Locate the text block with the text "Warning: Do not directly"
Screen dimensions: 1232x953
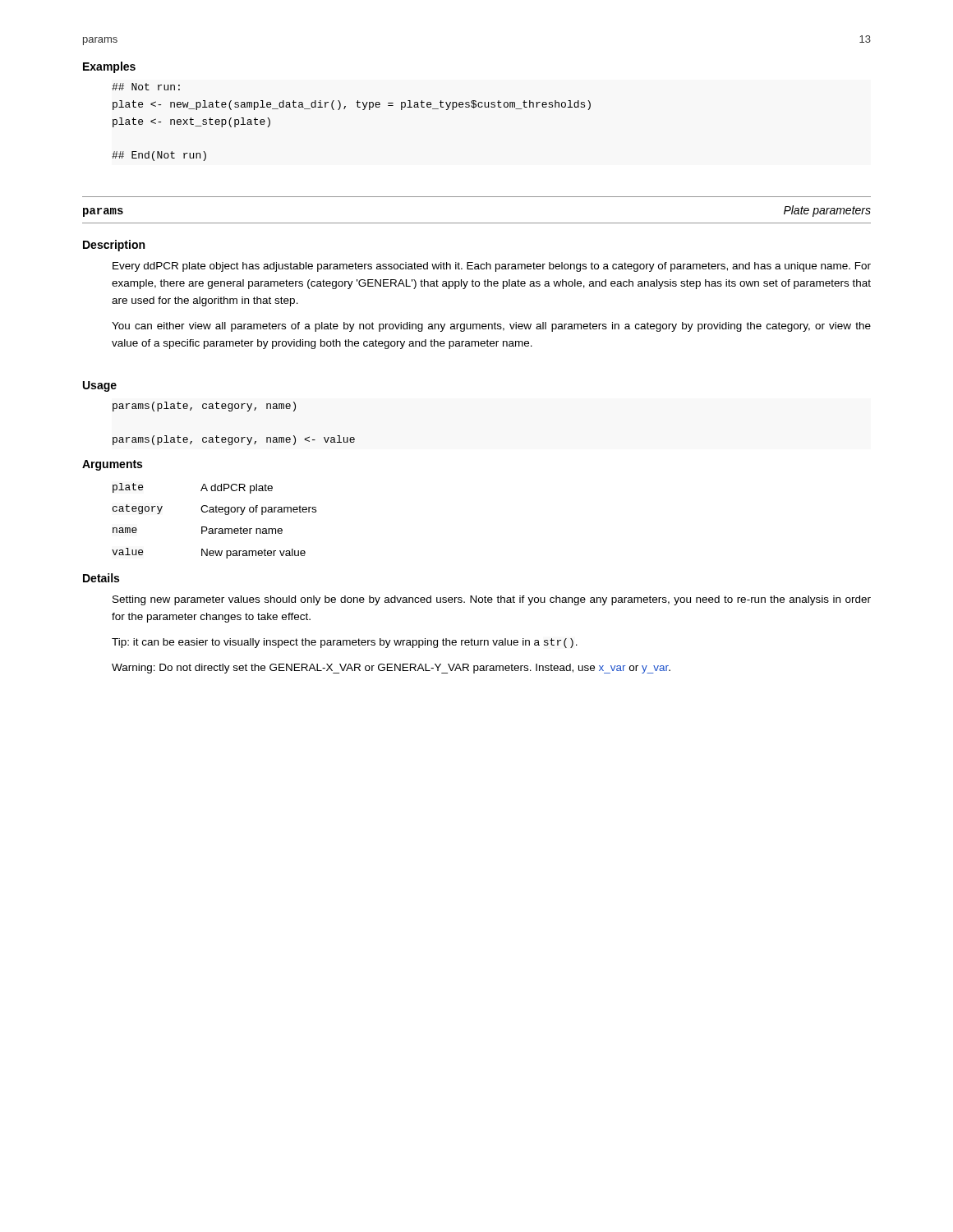[x=391, y=667]
